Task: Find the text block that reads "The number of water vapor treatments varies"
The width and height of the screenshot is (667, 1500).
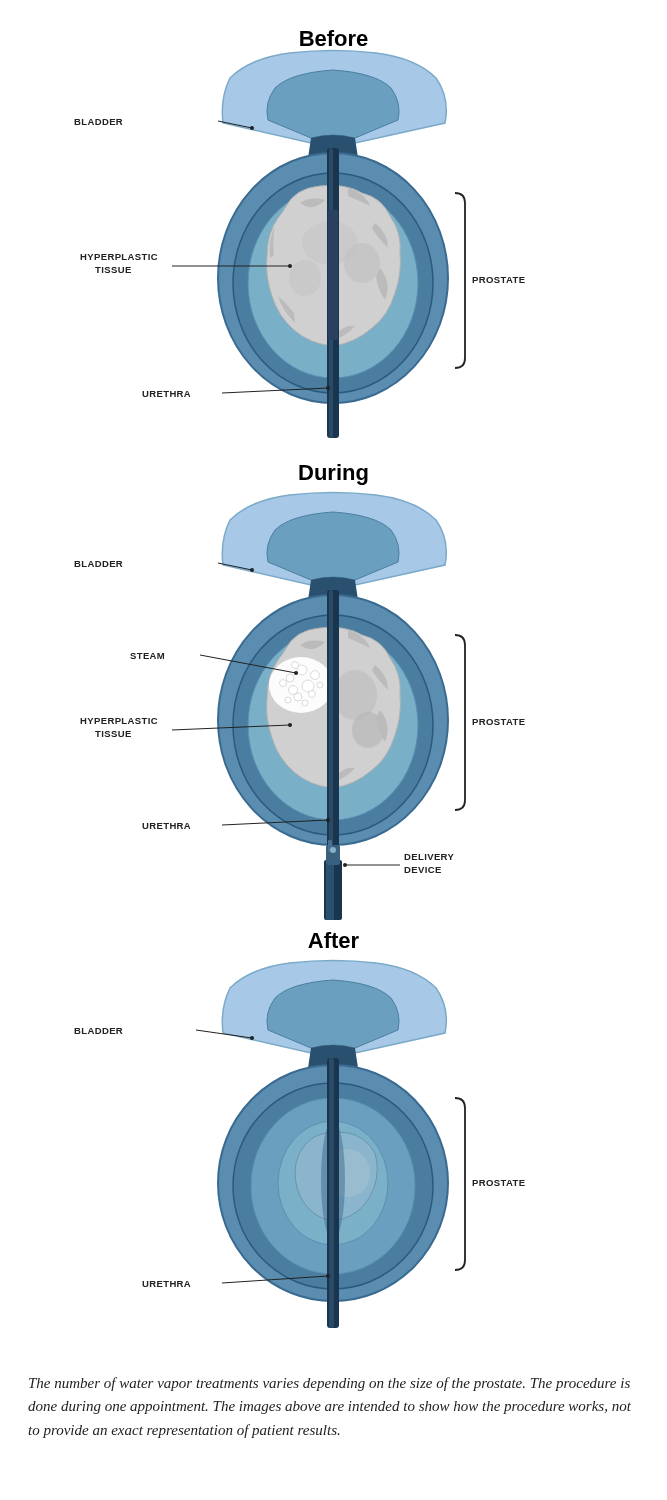Action: [334, 1407]
